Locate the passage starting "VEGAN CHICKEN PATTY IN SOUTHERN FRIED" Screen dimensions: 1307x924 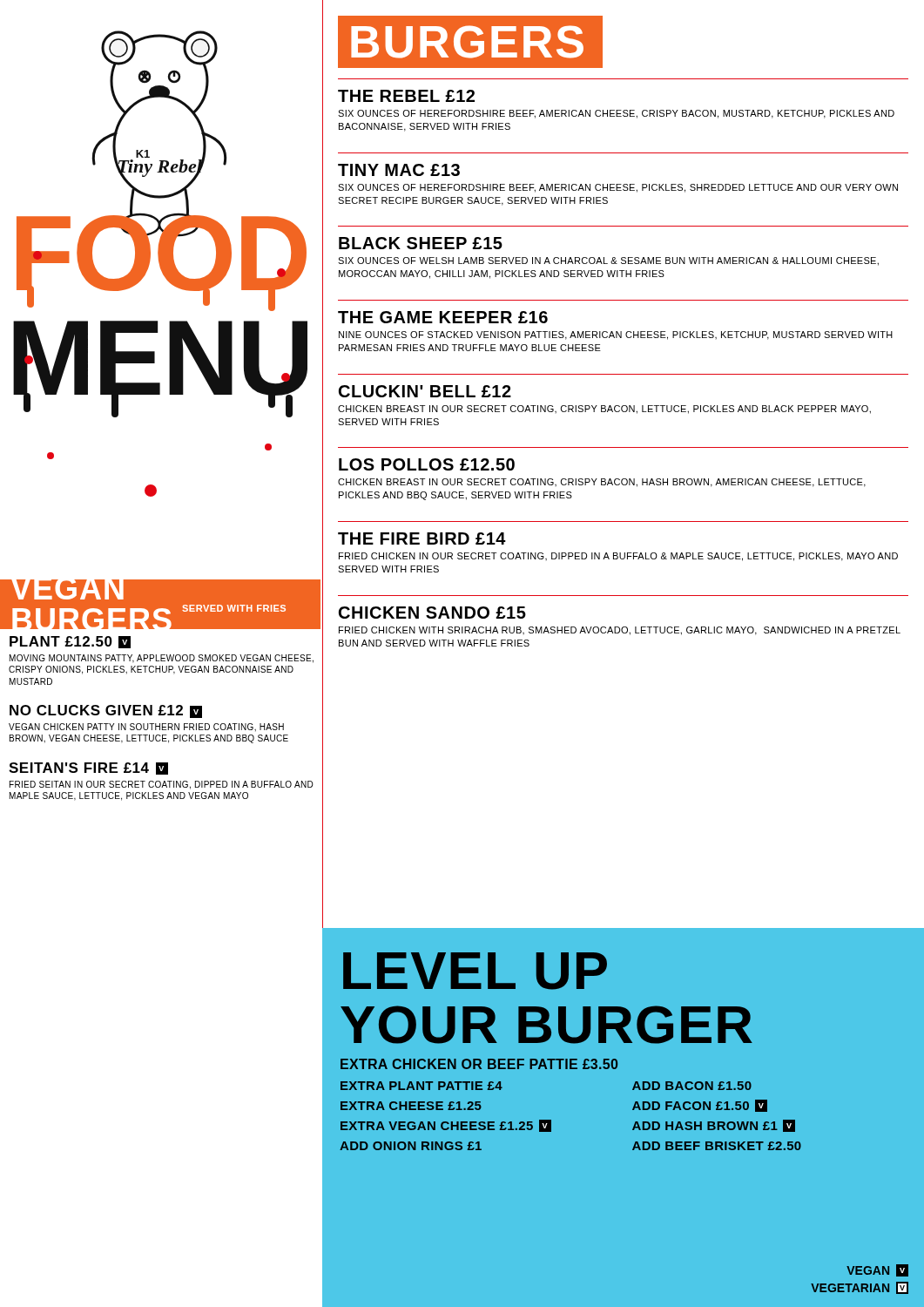point(149,733)
